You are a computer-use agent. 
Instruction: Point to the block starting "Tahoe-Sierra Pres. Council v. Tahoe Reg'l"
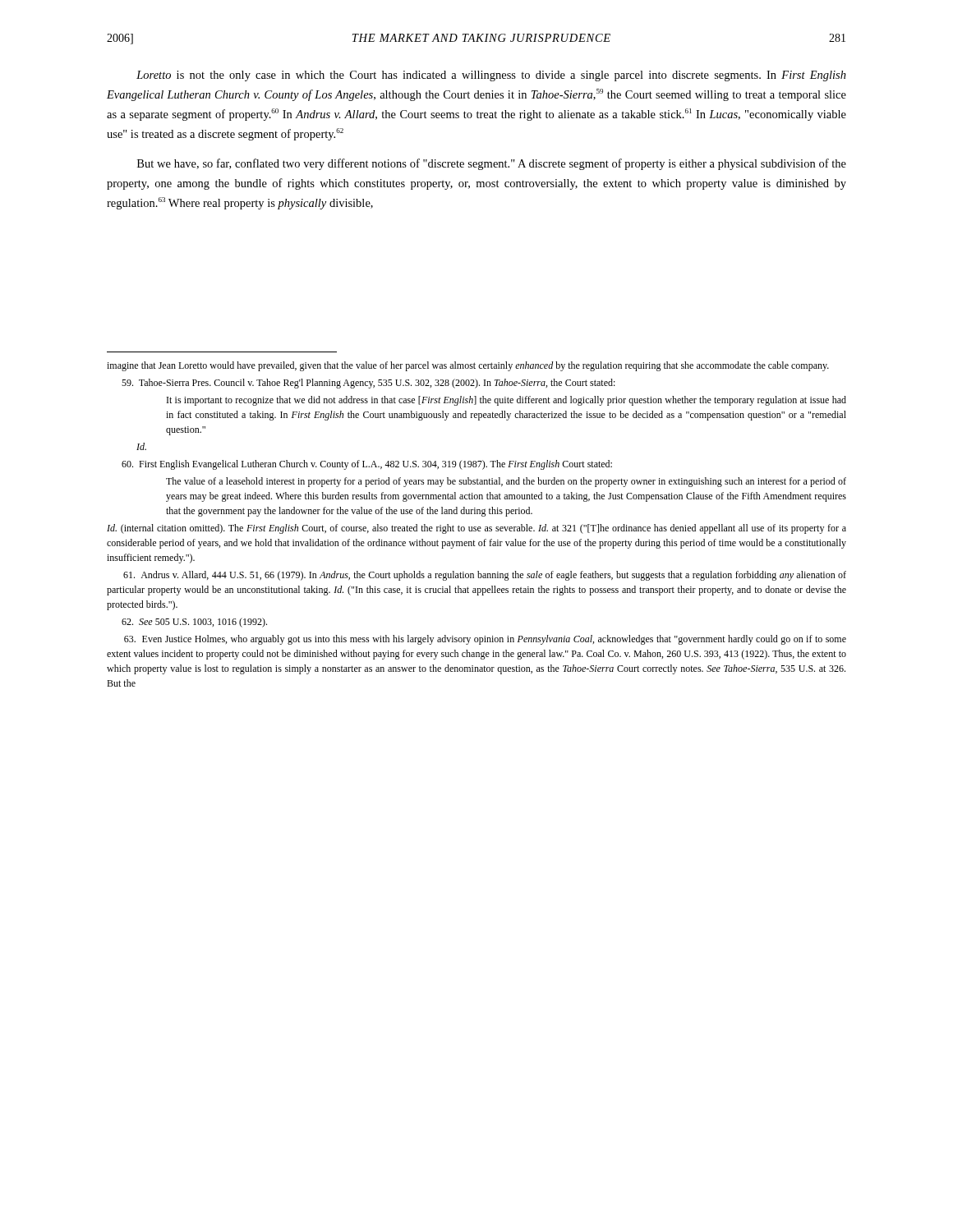[x=361, y=383]
